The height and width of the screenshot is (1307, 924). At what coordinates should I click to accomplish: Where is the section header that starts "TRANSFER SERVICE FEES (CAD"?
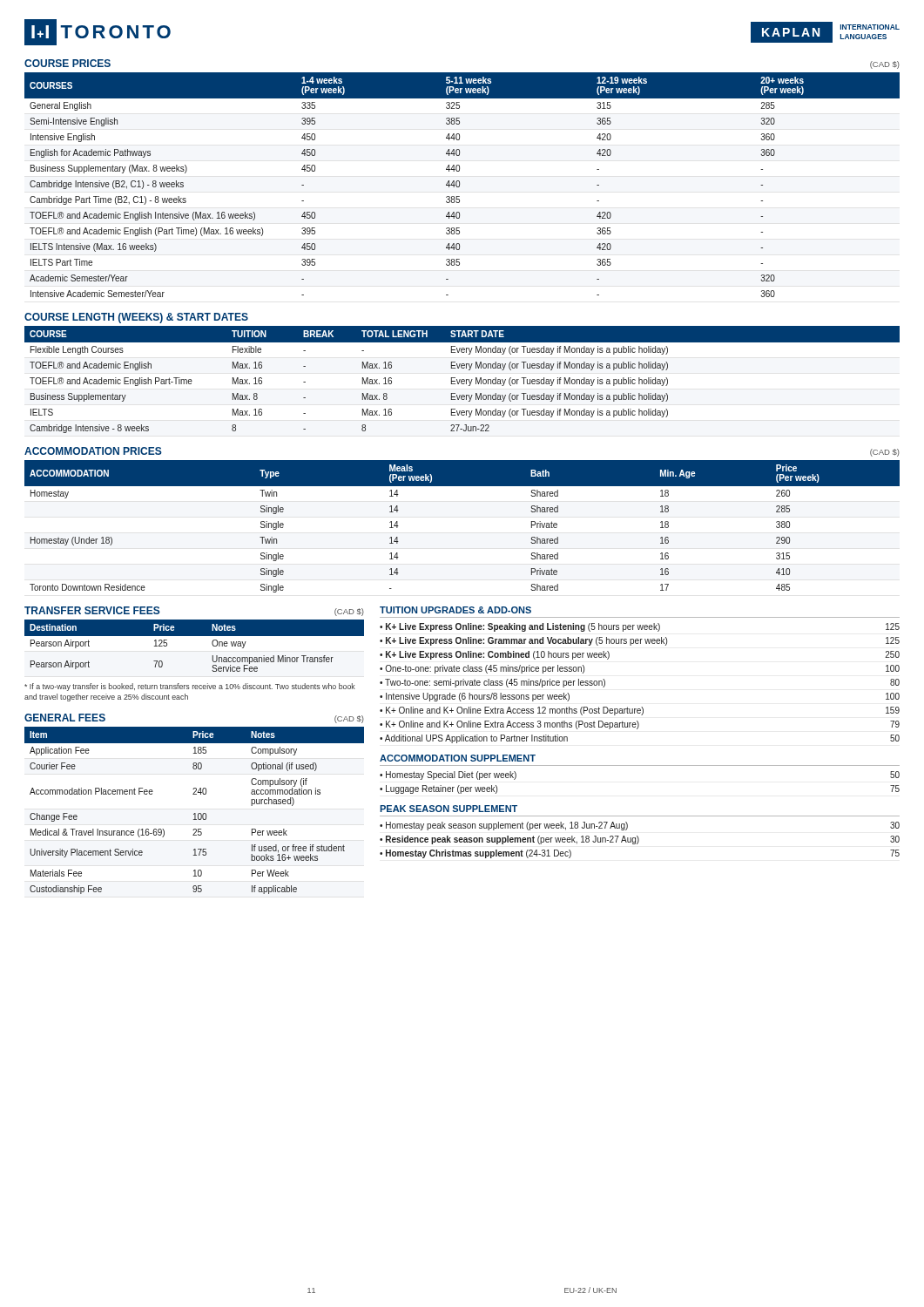tap(194, 611)
